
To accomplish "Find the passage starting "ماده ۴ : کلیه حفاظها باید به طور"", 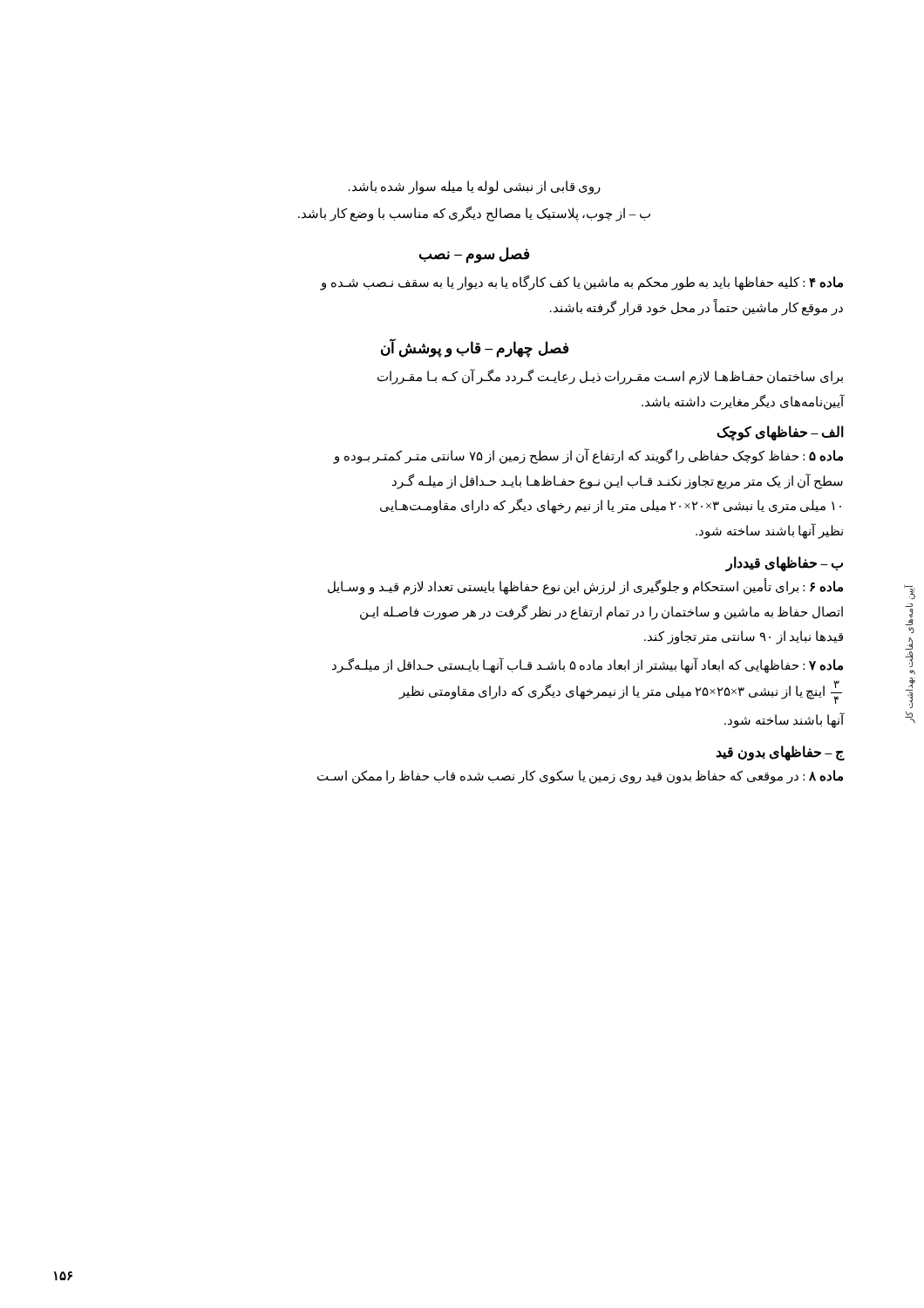I will (x=582, y=295).
